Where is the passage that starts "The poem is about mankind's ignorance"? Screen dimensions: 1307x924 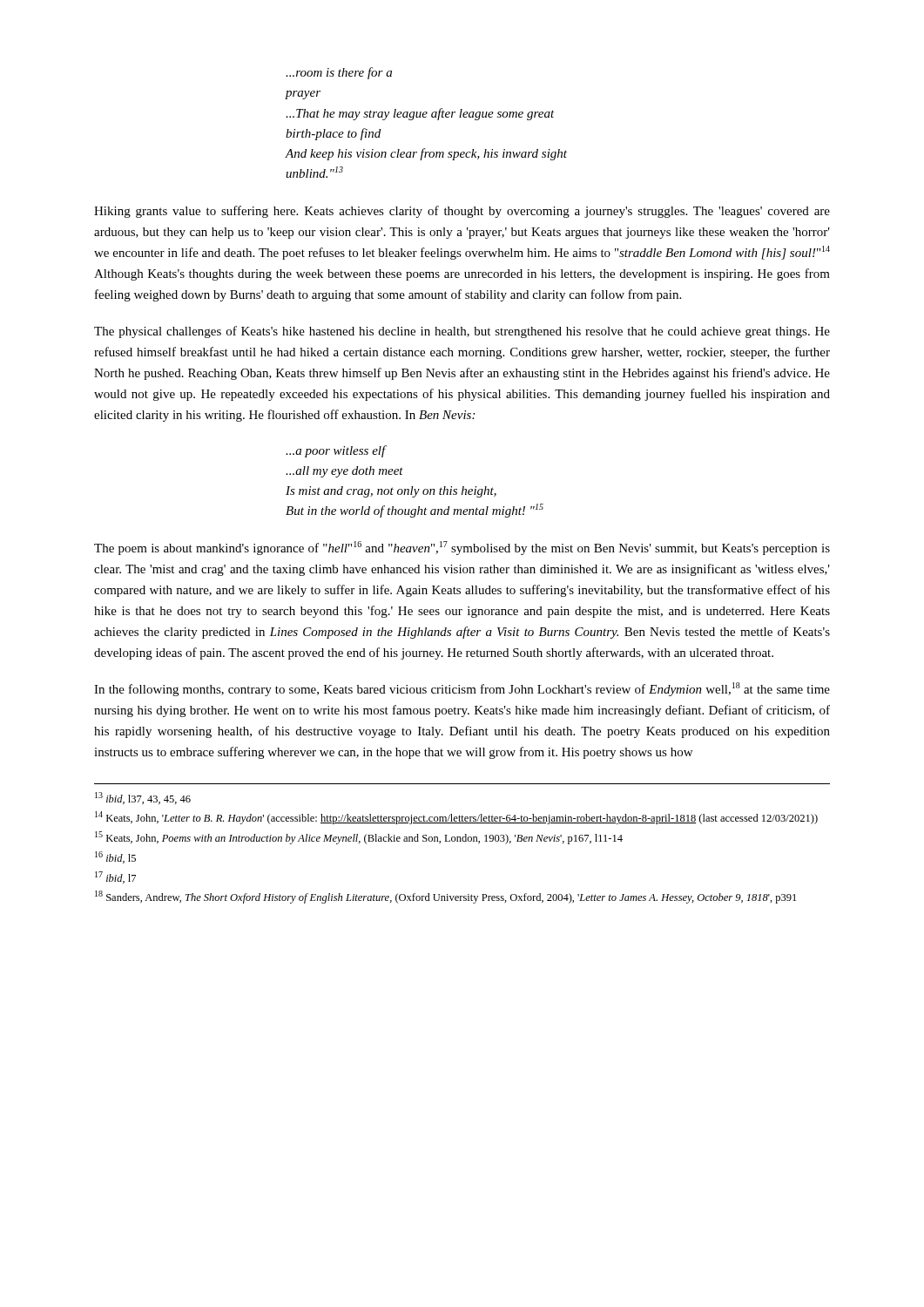point(462,599)
